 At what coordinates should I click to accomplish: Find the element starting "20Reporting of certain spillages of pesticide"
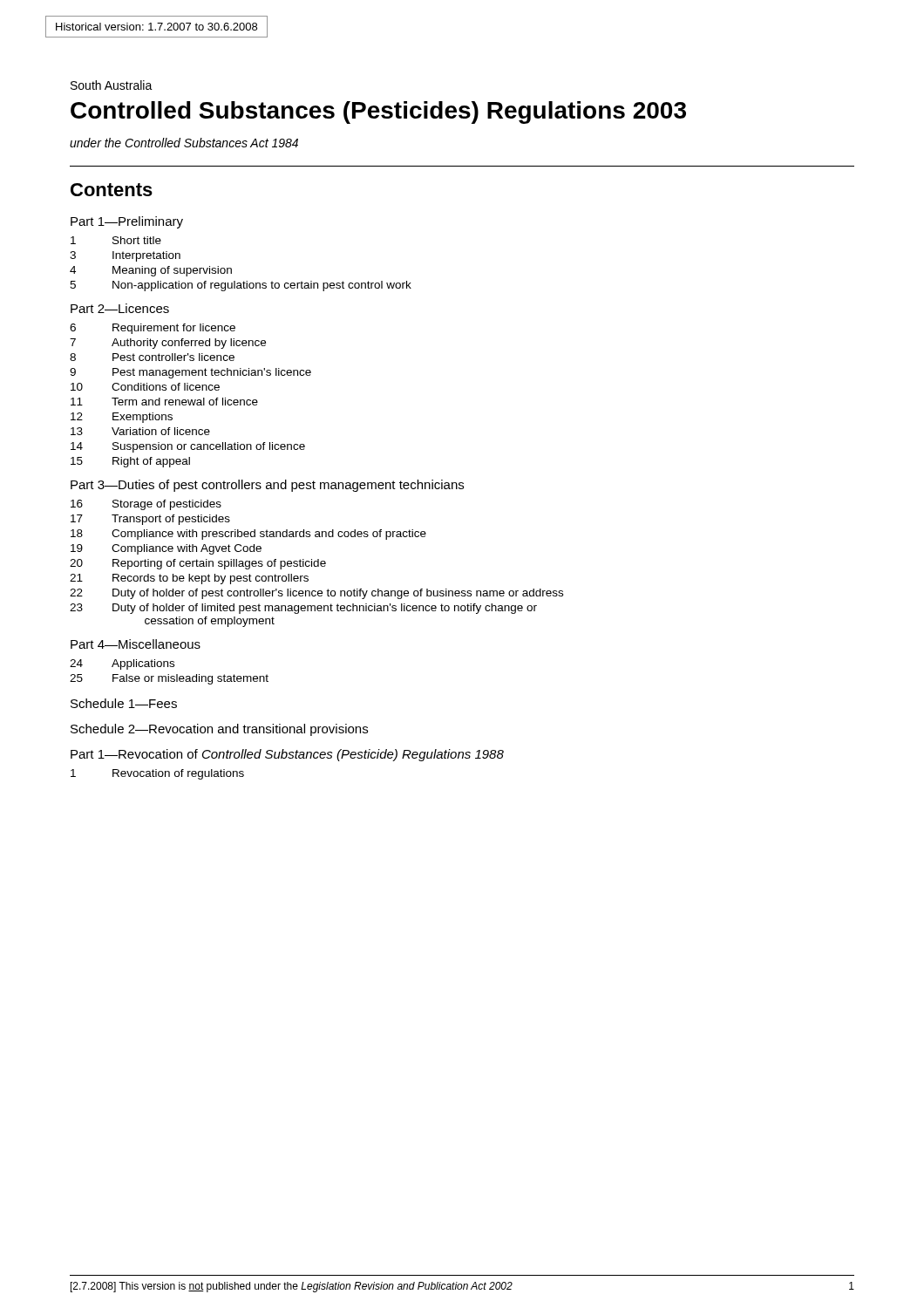tap(198, 564)
